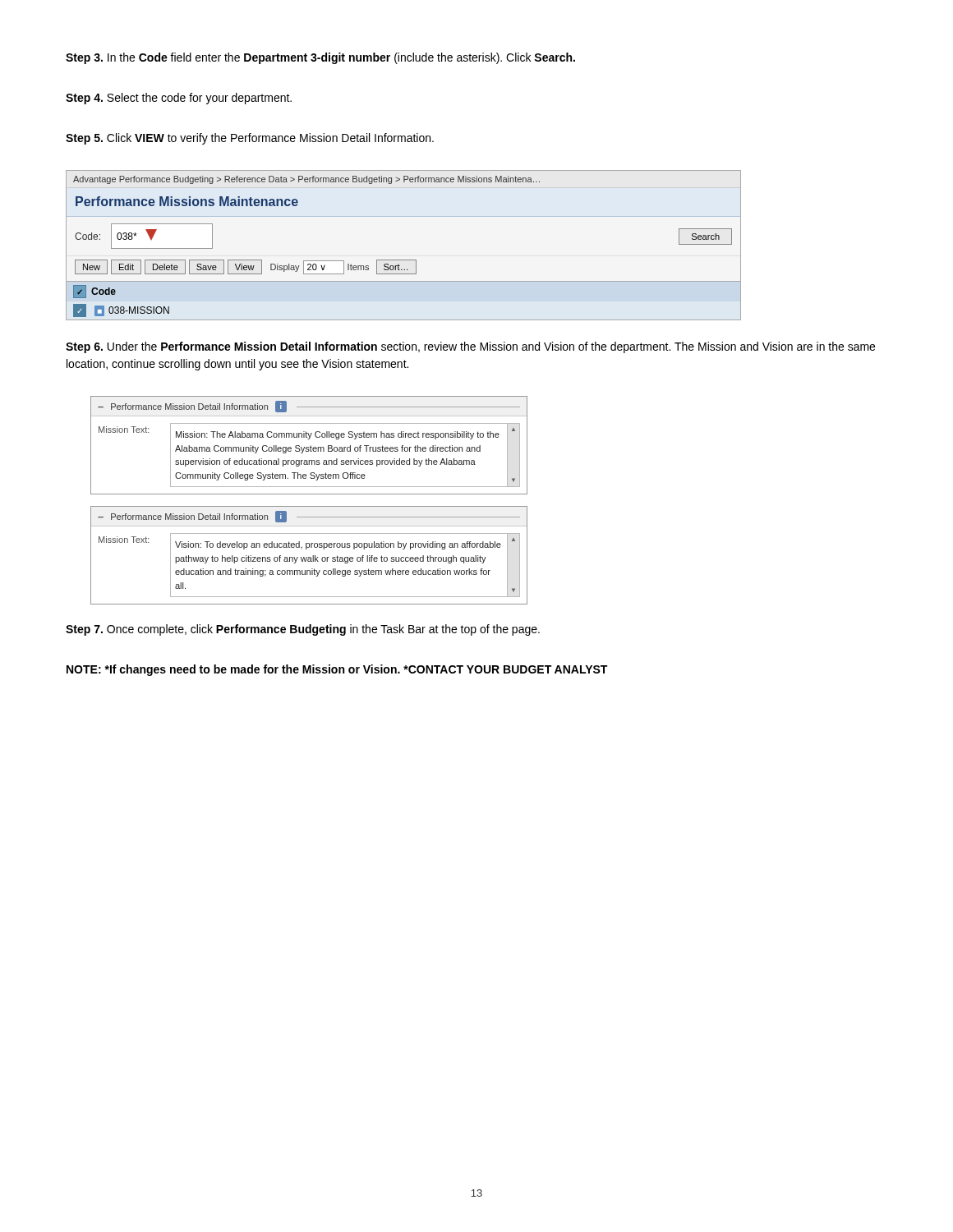This screenshot has width=953, height=1232.
Task: Find the text block containing "NOTE: *If changes need to be made"
Action: 337,669
